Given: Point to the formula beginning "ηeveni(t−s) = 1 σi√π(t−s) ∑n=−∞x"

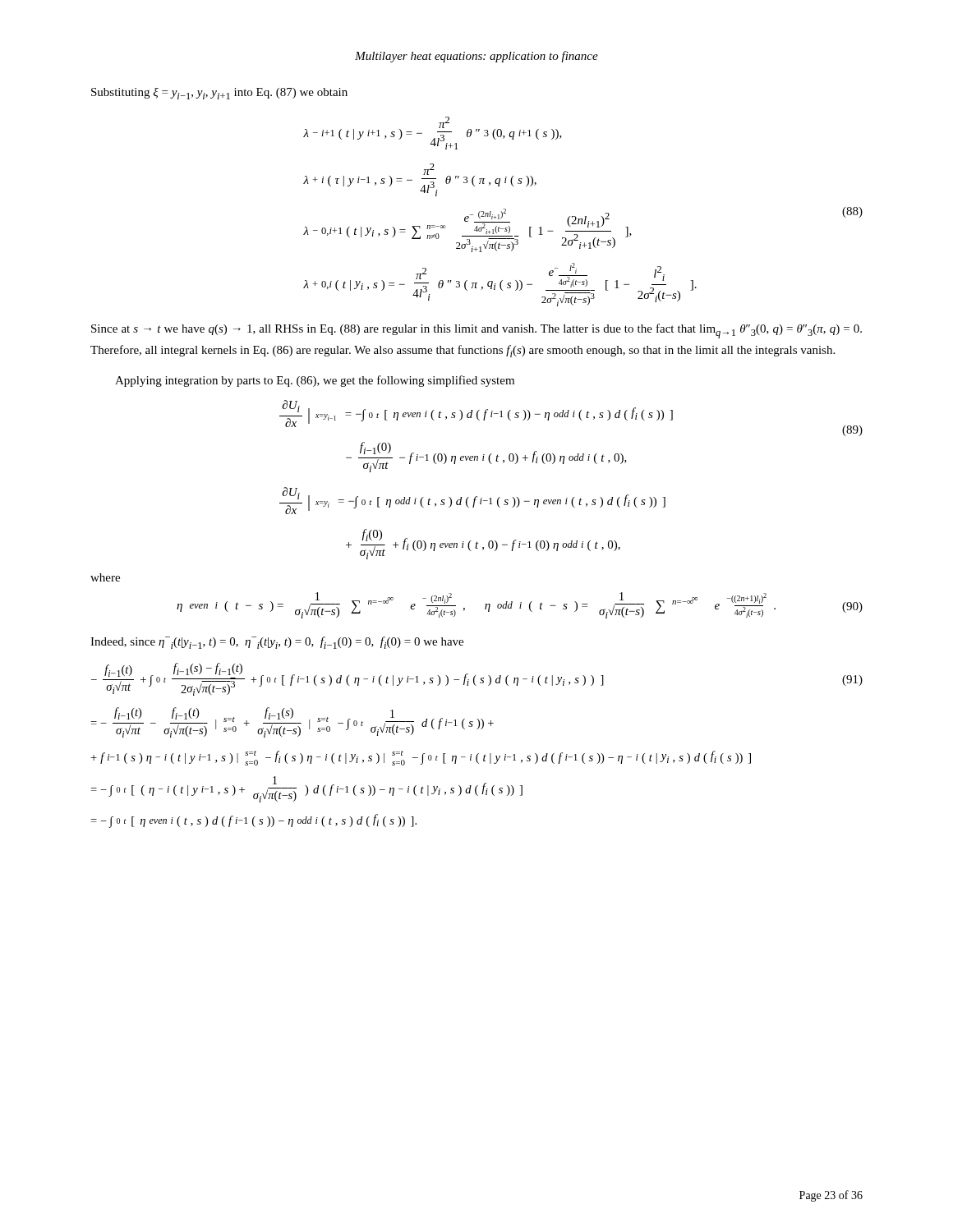Looking at the screenshot, I should tap(520, 606).
